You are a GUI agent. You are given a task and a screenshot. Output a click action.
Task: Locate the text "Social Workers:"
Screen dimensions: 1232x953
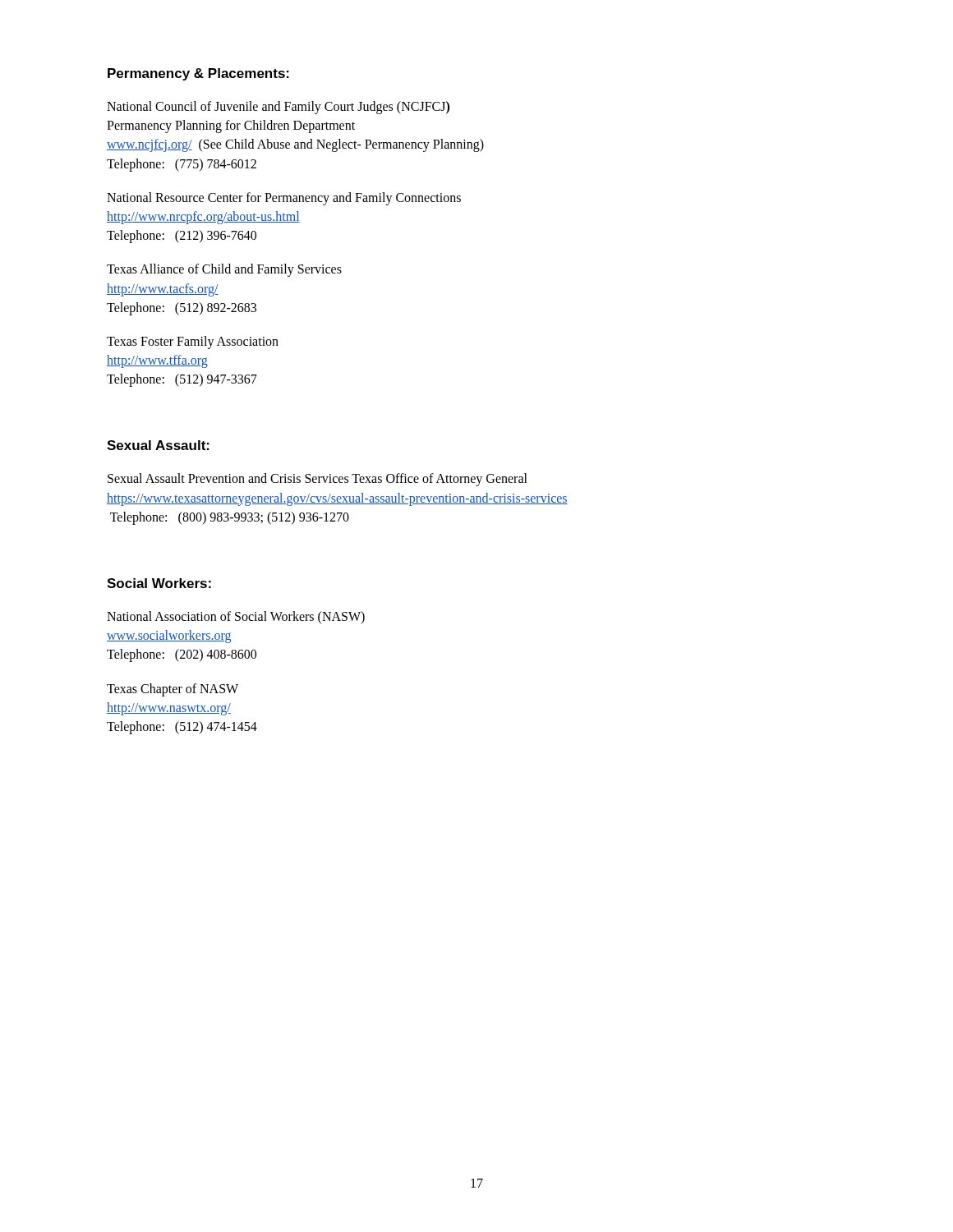[x=159, y=584]
